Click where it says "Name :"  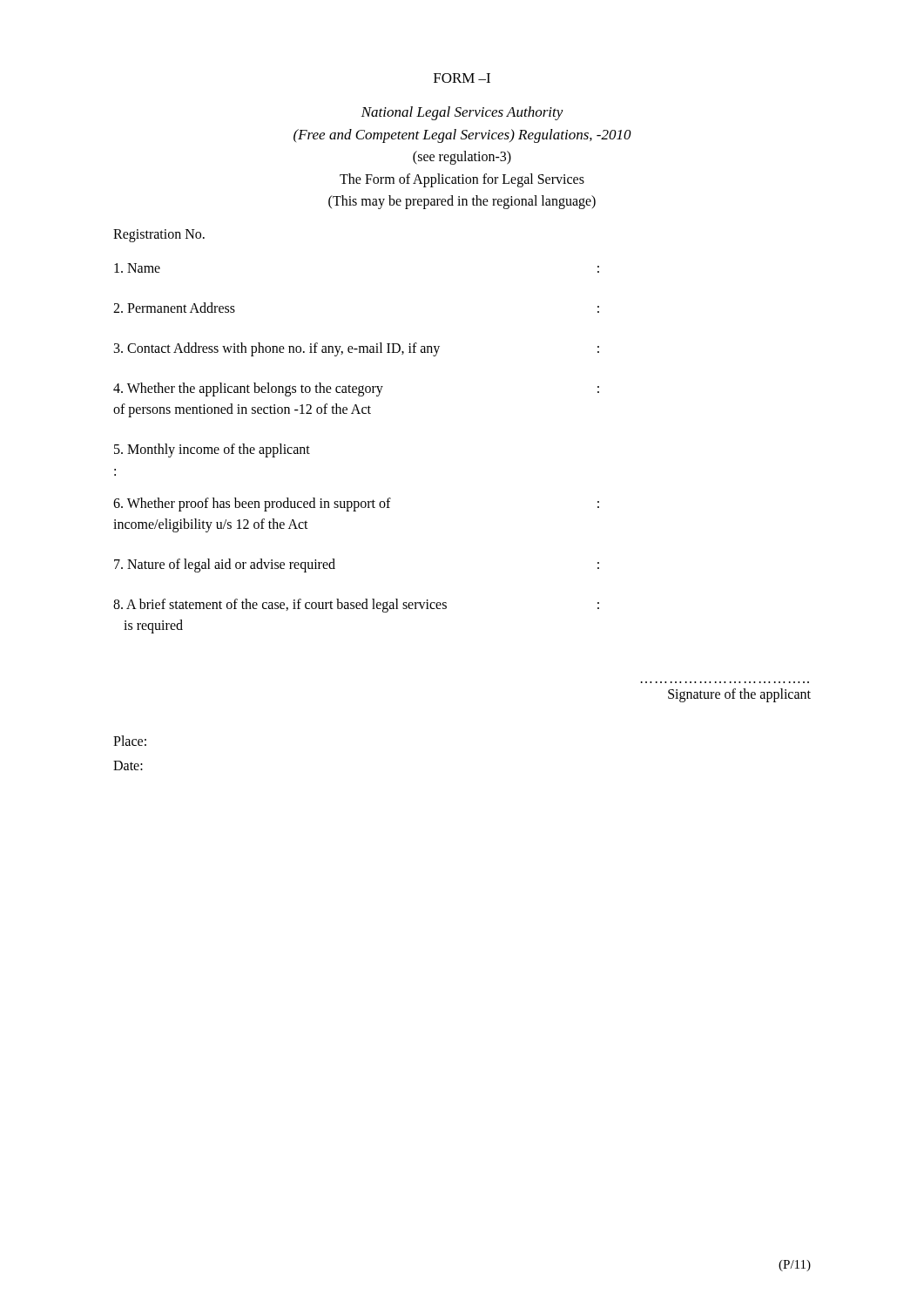coord(132,268)
